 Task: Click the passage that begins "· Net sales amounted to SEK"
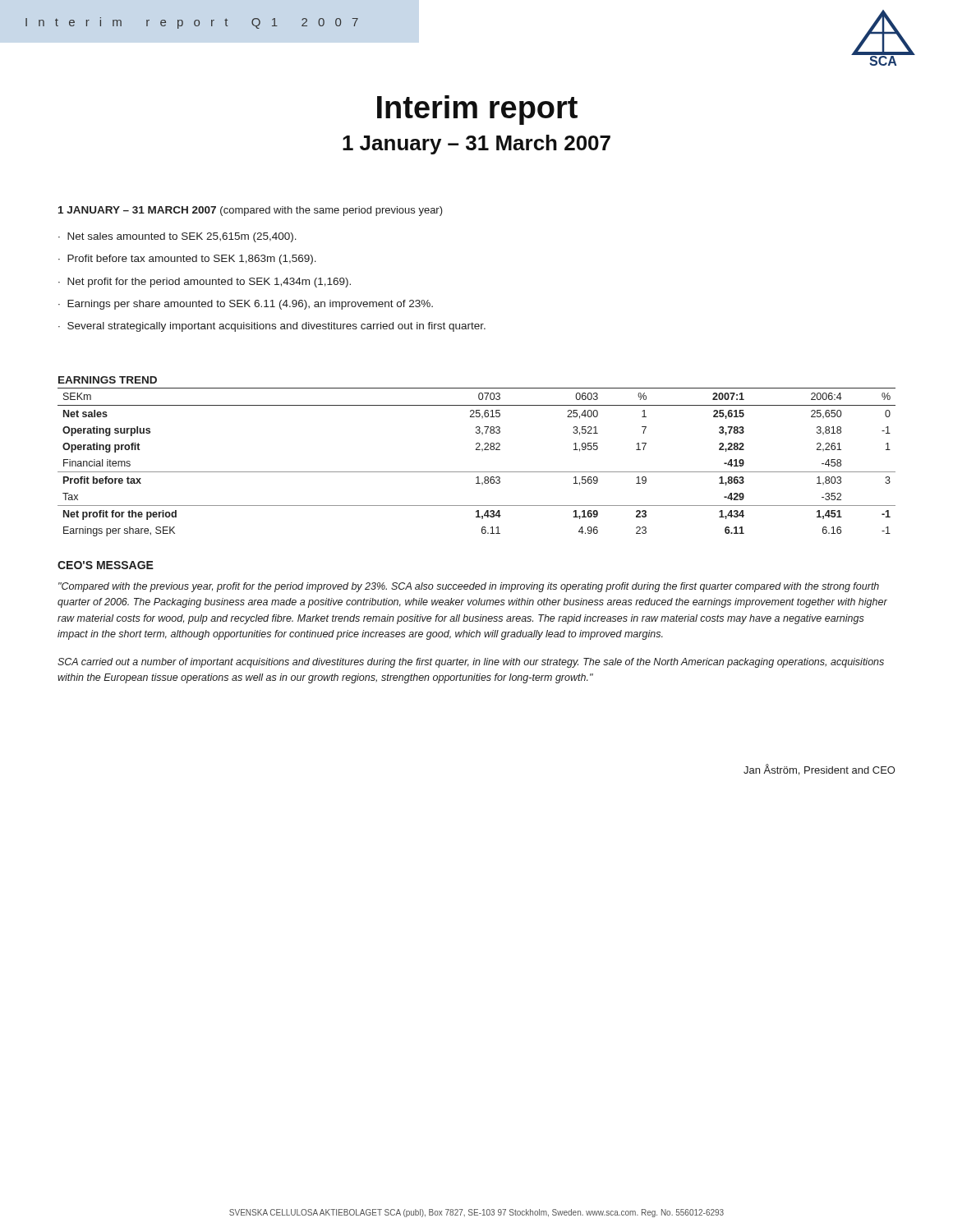coord(177,236)
